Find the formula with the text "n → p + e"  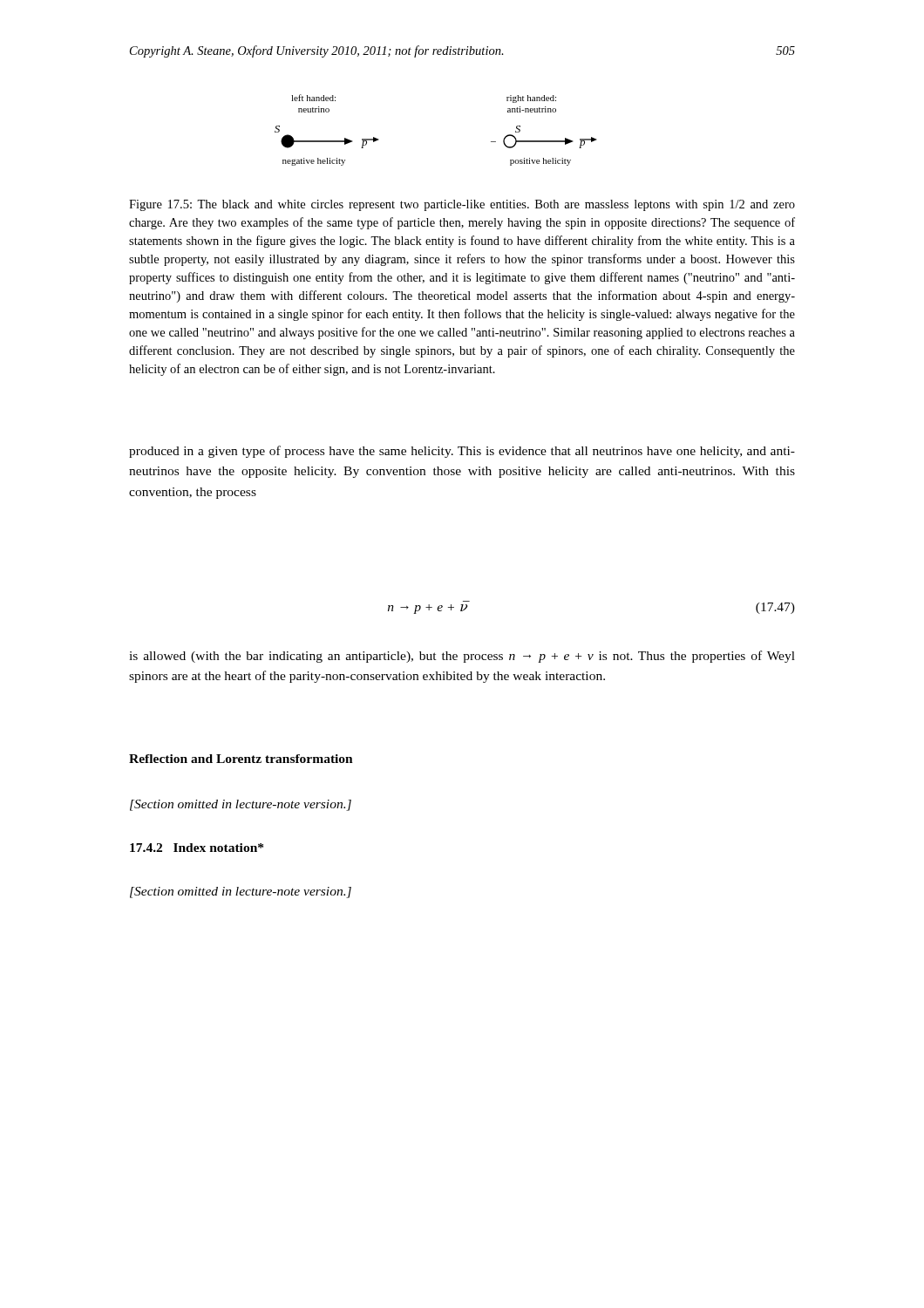click(x=462, y=607)
